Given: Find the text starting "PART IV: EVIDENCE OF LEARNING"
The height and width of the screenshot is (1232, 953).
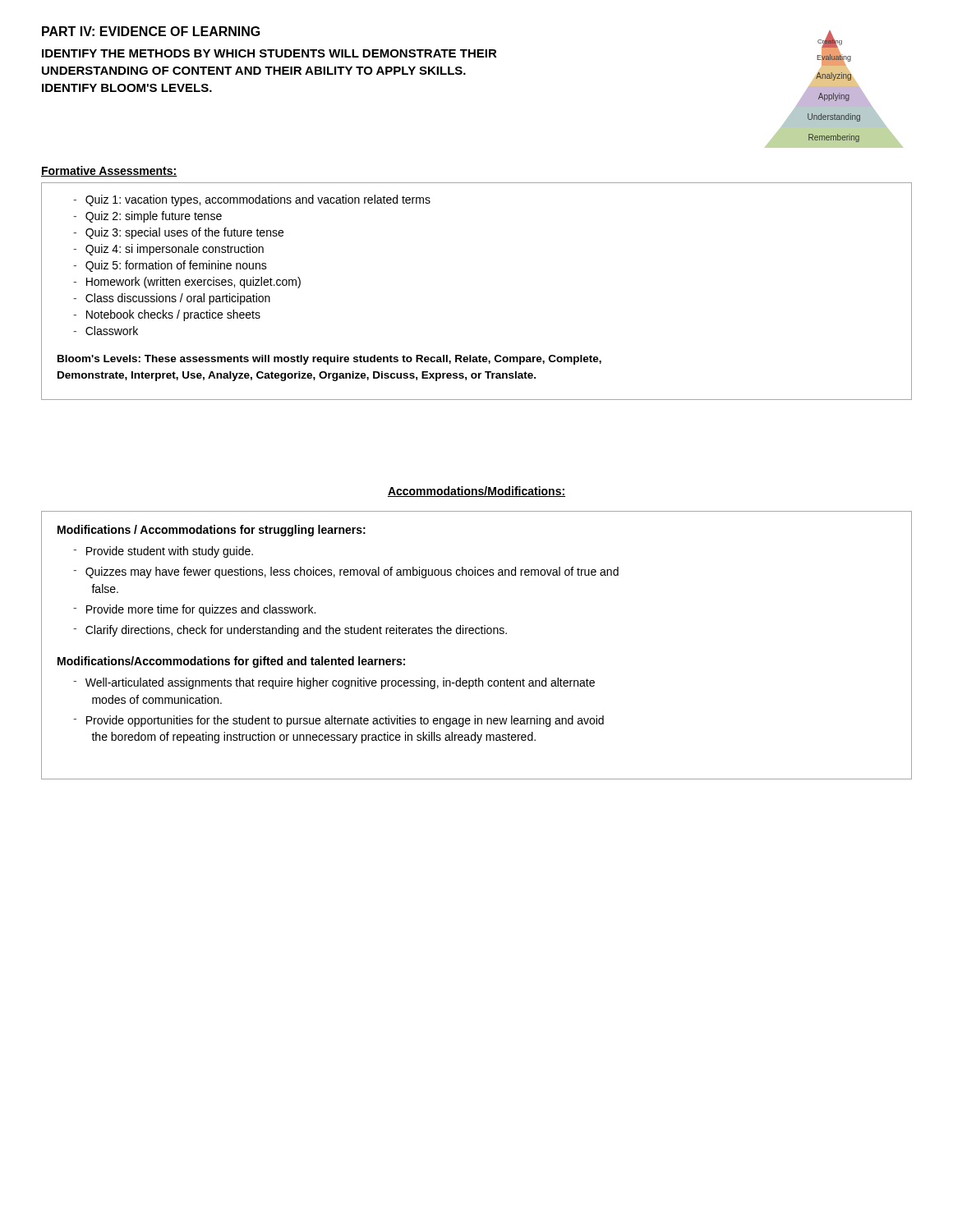Looking at the screenshot, I should 151,32.
